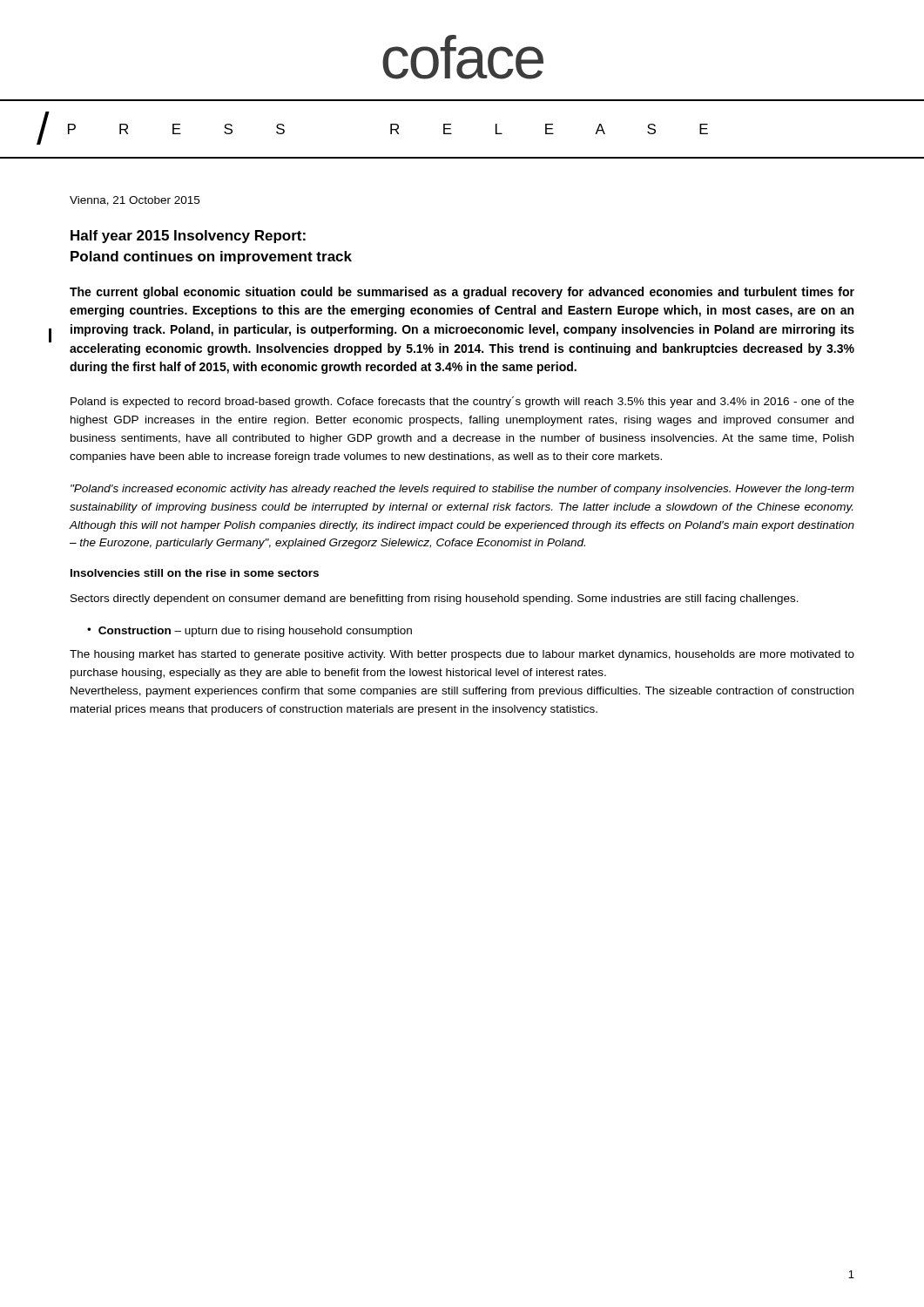The image size is (924, 1307).
Task: Point to the block beginning ""Poland's increased economic activity"
Action: tap(462, 515)
